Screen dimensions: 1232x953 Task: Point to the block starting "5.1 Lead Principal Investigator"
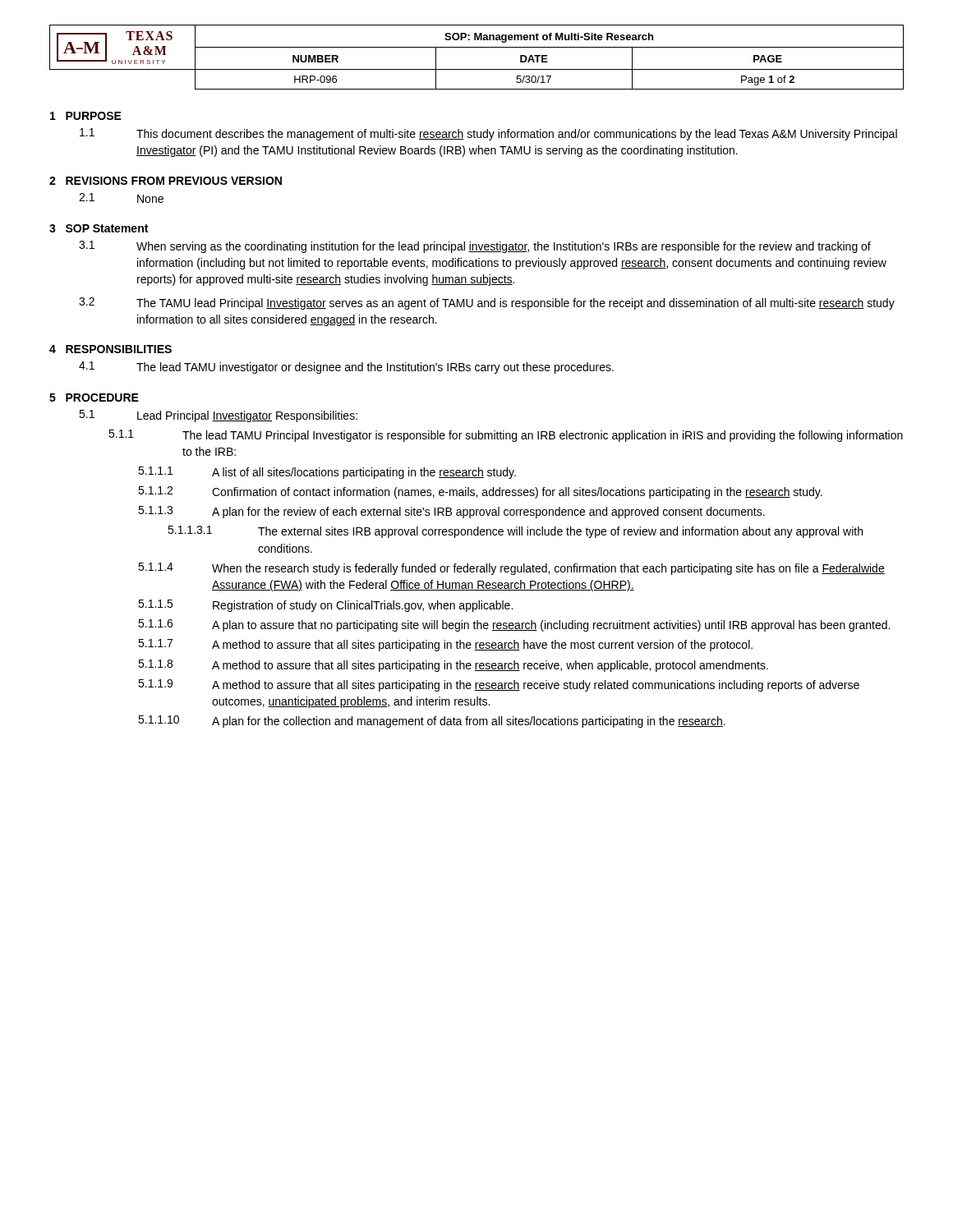tap(218, 416)
